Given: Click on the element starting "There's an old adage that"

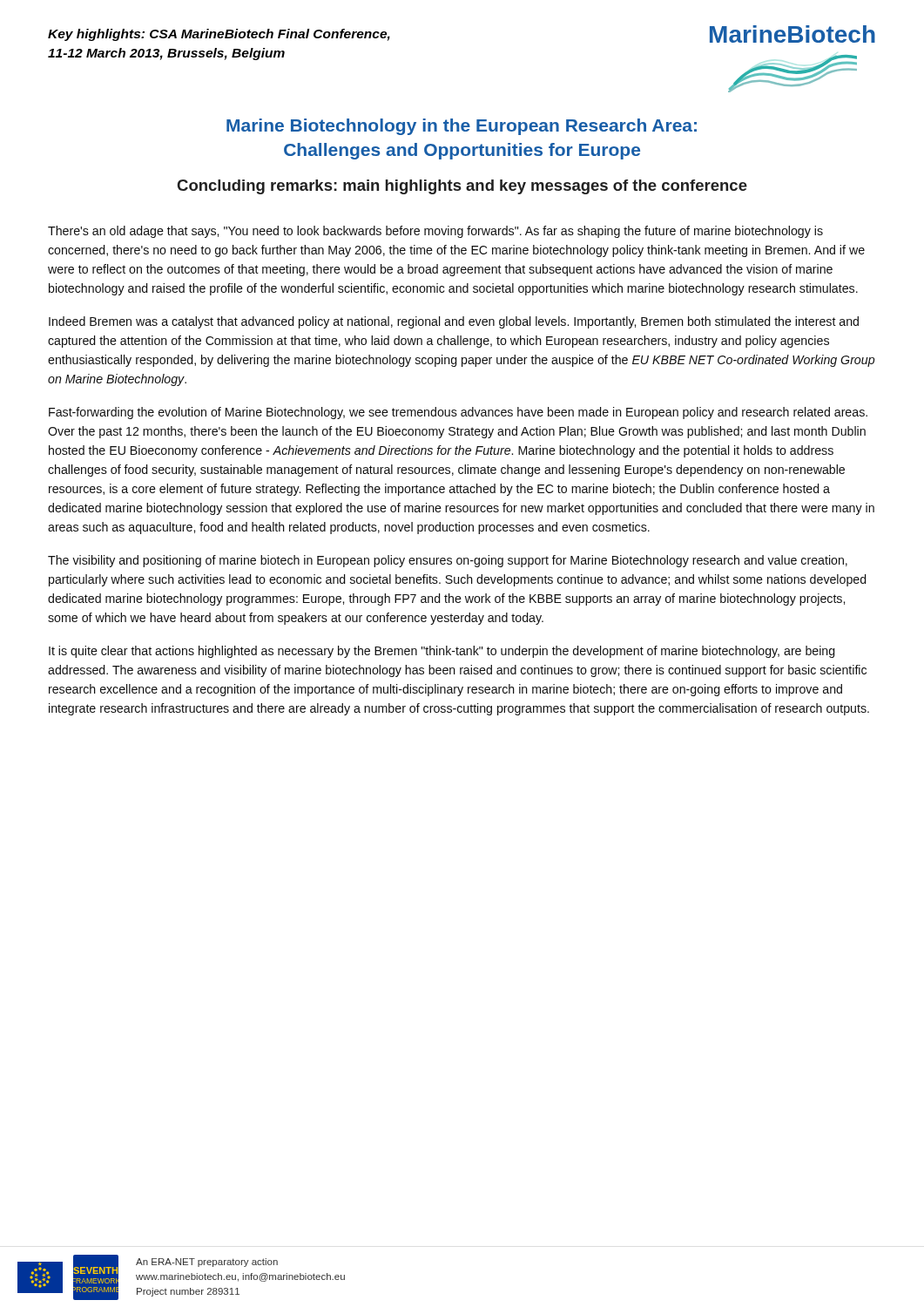Looking at the screenshot, I should pos(456,259).
